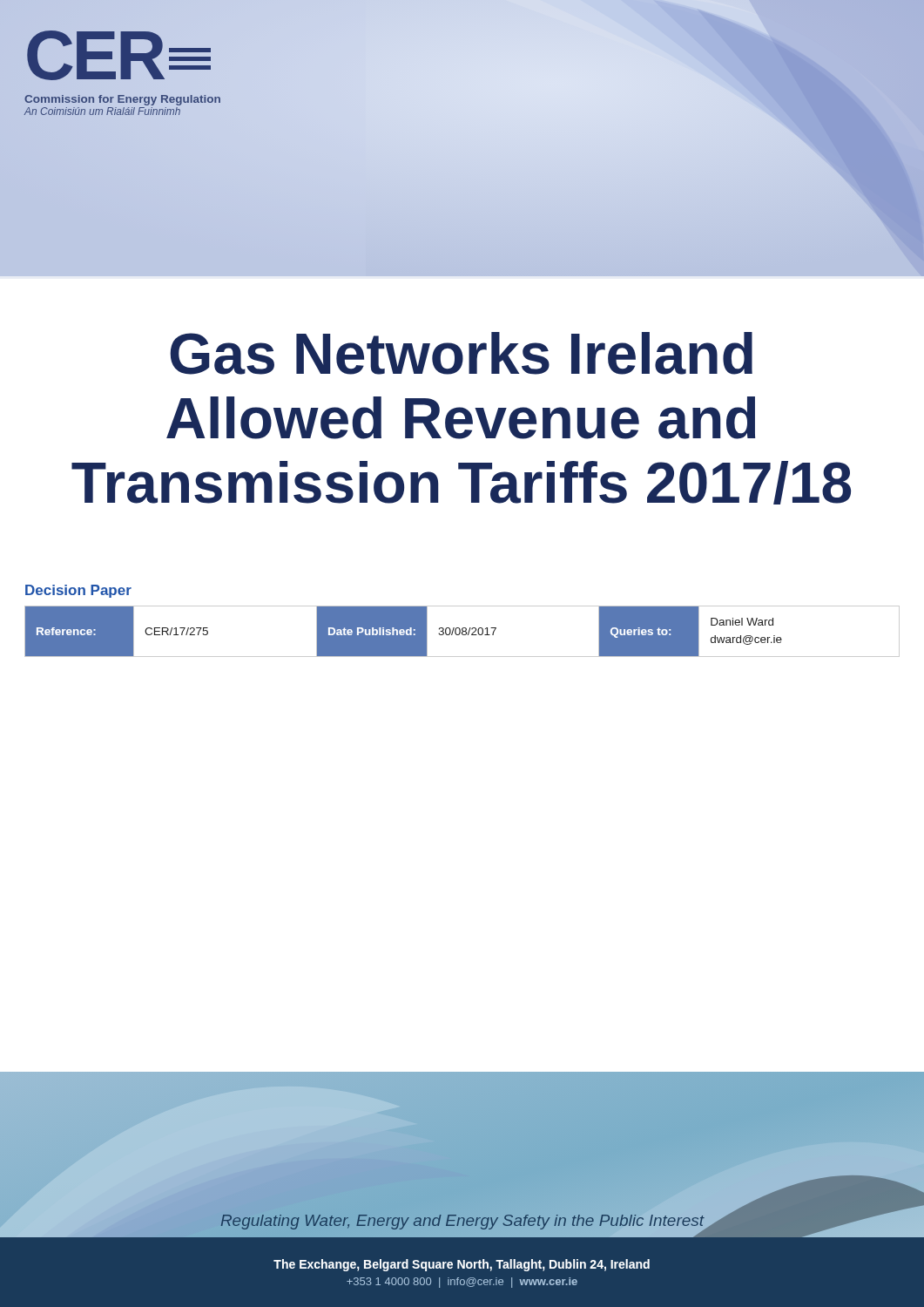Locate the section header that reads "Decision Paper"
The width and height of the screenshot is (924, 1307).
[78, 590]
